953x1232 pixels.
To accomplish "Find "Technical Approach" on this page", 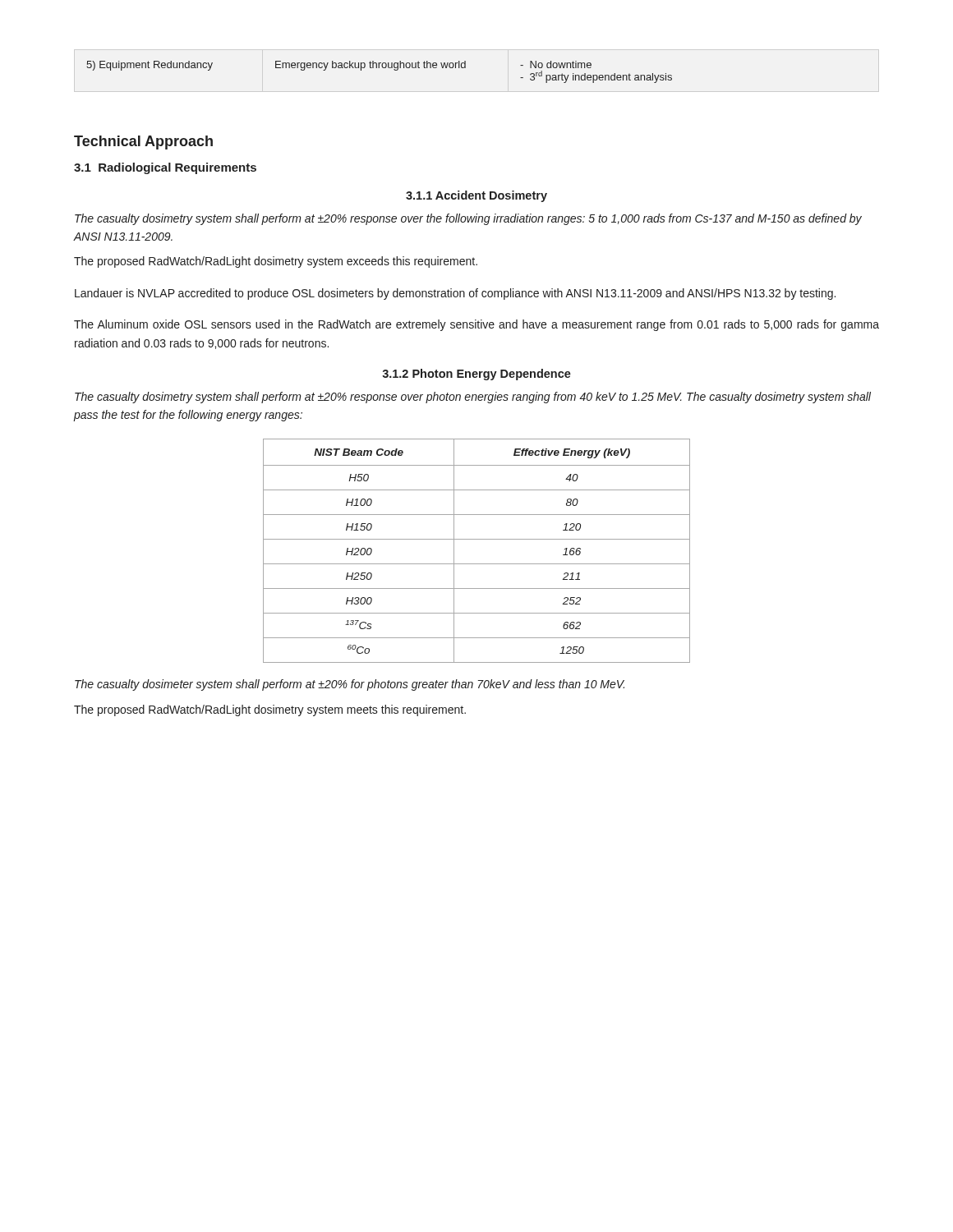I will tap(144, 141).
